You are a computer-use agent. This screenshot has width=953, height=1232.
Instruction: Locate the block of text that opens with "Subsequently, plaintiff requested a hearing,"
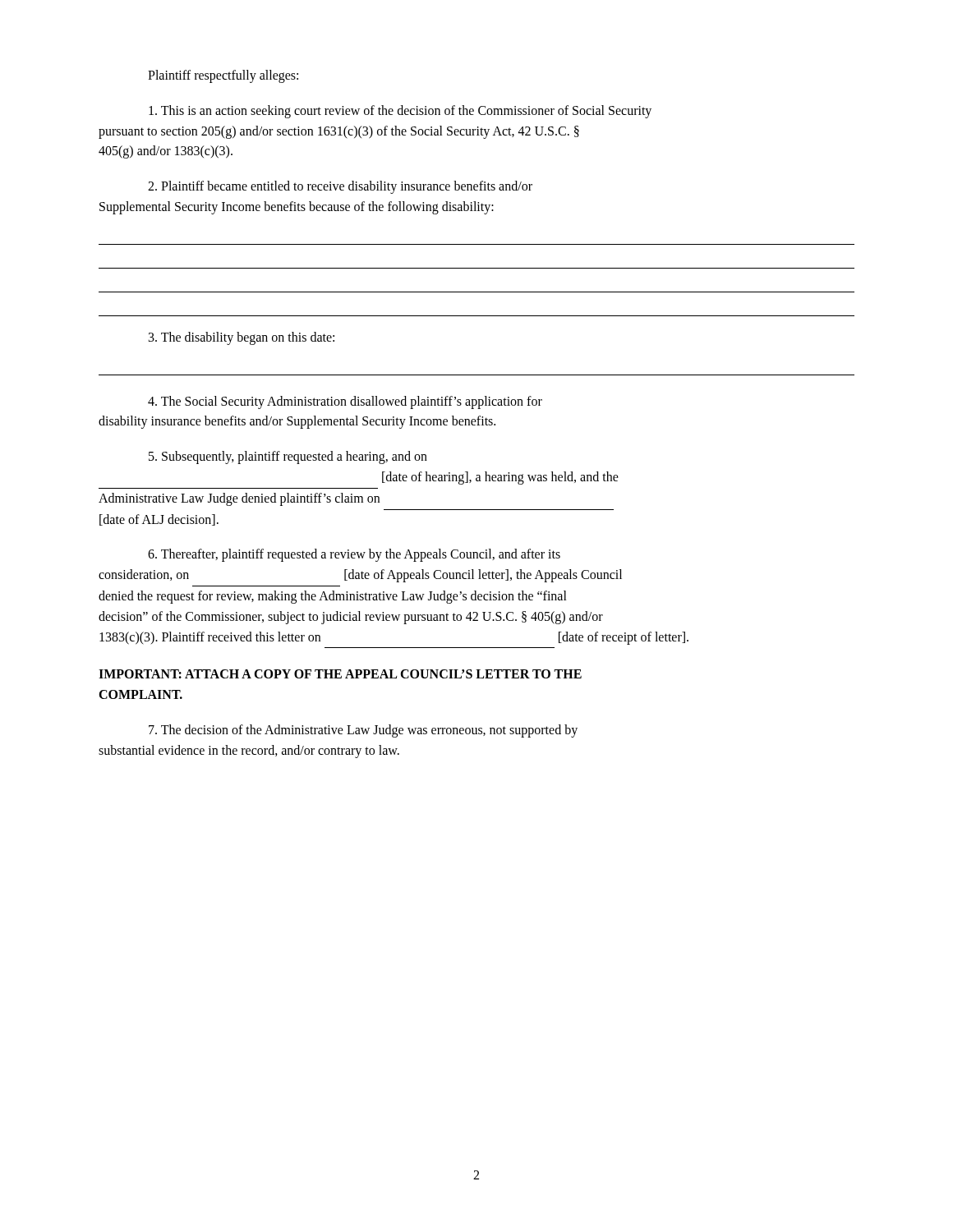coord(476,488)
